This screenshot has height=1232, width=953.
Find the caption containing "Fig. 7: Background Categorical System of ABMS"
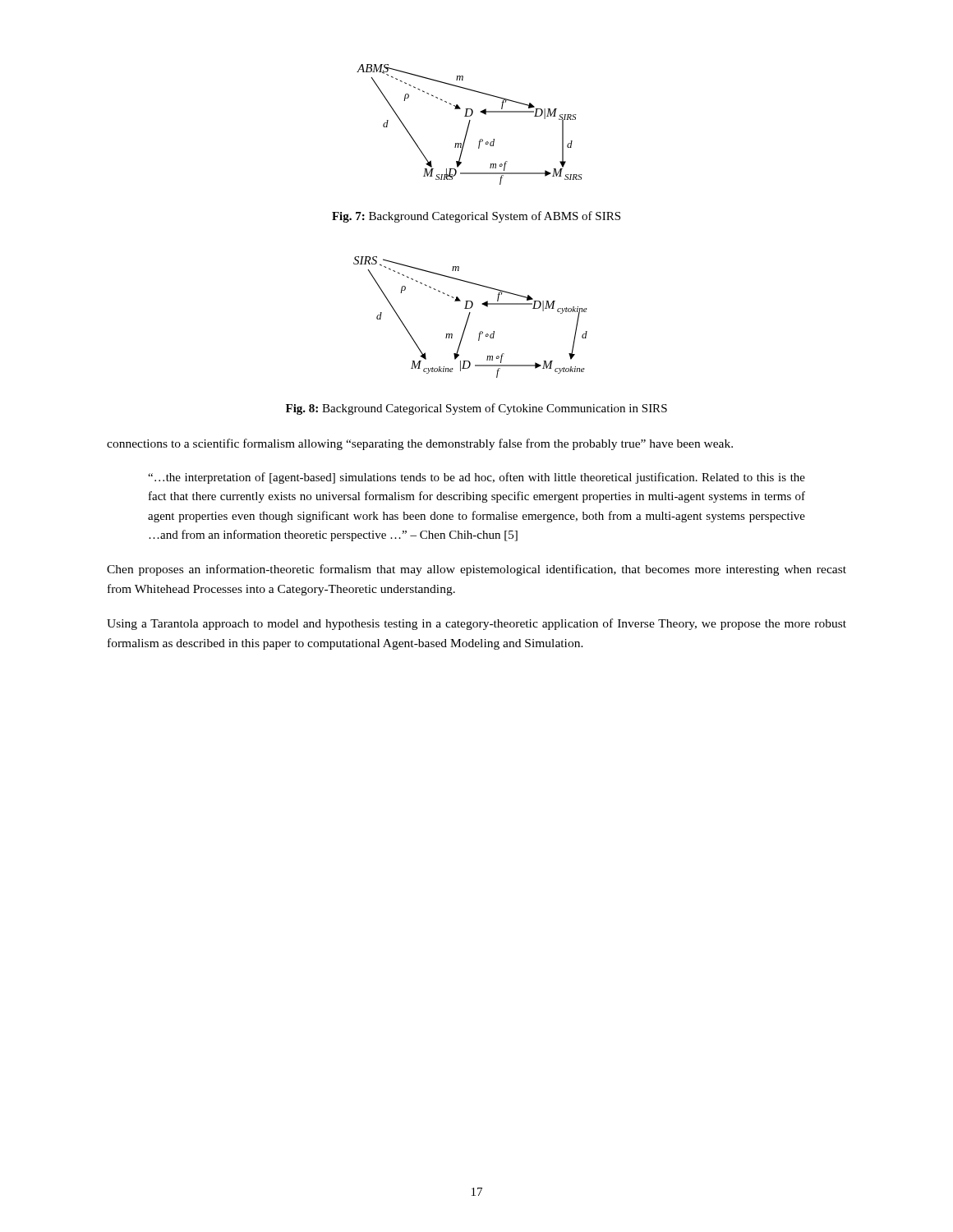(476, 216)
